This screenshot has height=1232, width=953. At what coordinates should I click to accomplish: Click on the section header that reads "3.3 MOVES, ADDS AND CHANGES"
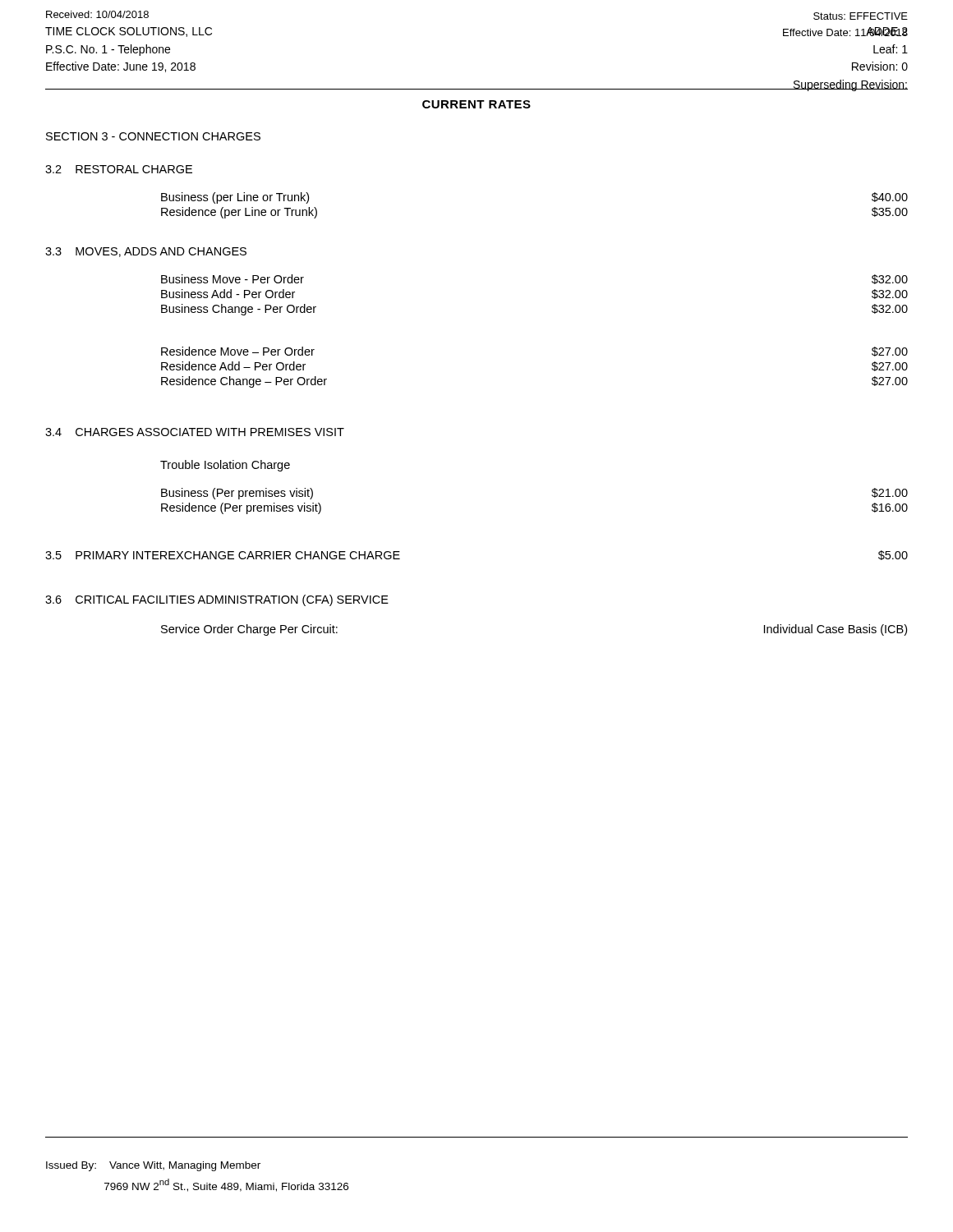(x=146, y=251)
